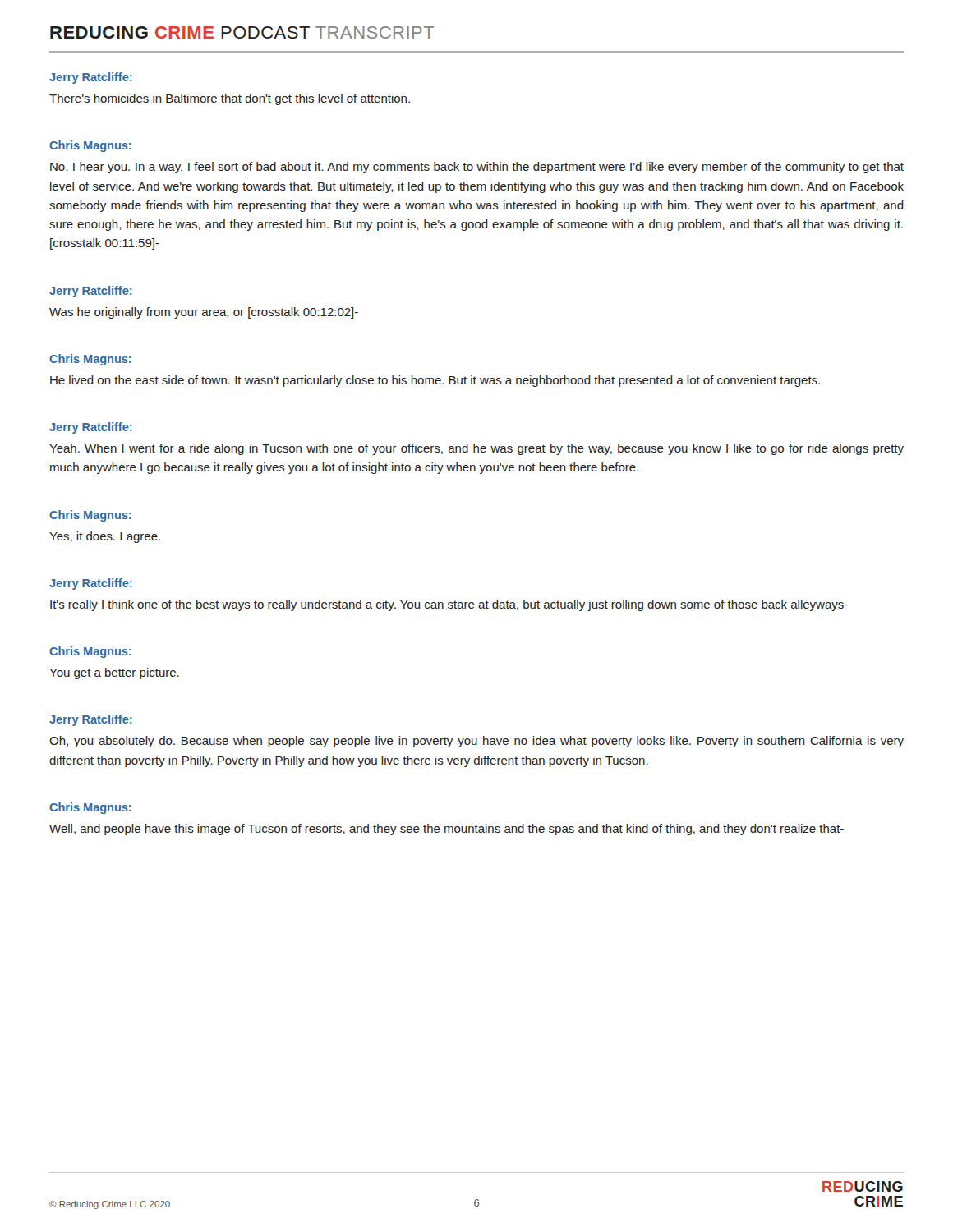953x1232 pixels.
Task: Click on the text block that reads "Was he originally"
Action: 204,311
